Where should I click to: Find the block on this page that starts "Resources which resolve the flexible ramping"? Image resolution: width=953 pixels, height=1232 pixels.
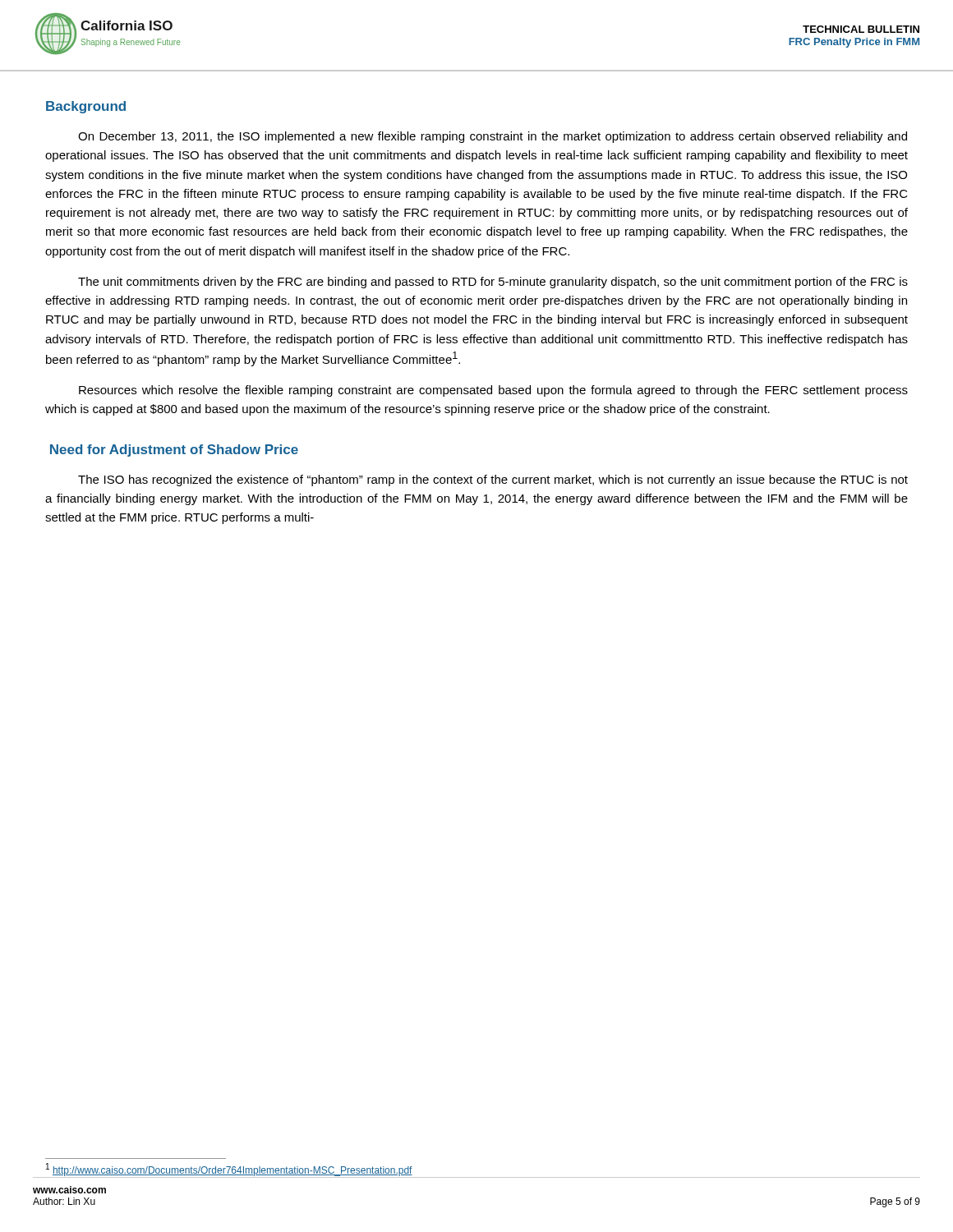pyautogui.click(x=476, y=399)
